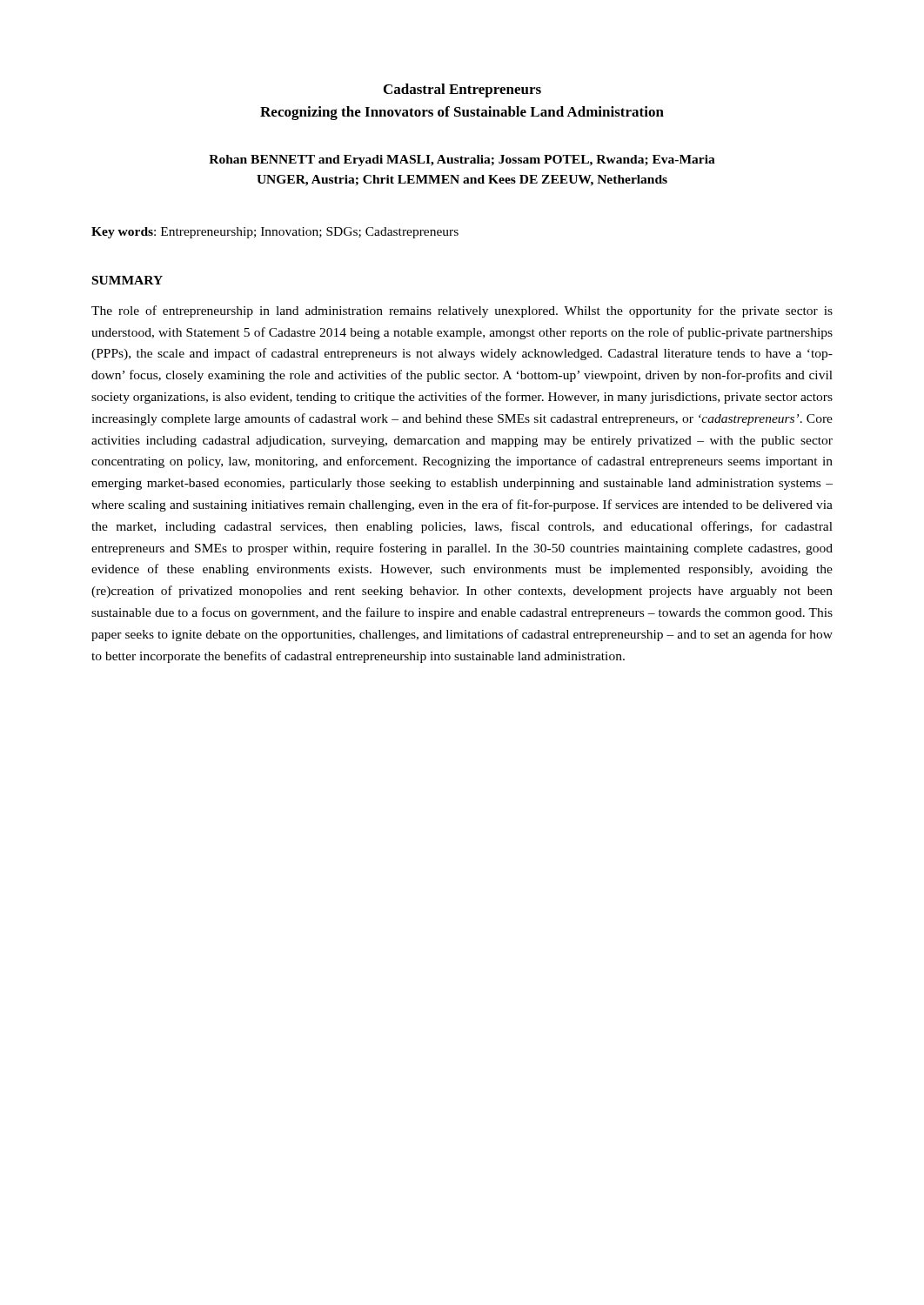Click the passage that begins "Key words: Entrepreneurship; Innovation; SDGs;"

pyautogui.click(x=275, y=231)
